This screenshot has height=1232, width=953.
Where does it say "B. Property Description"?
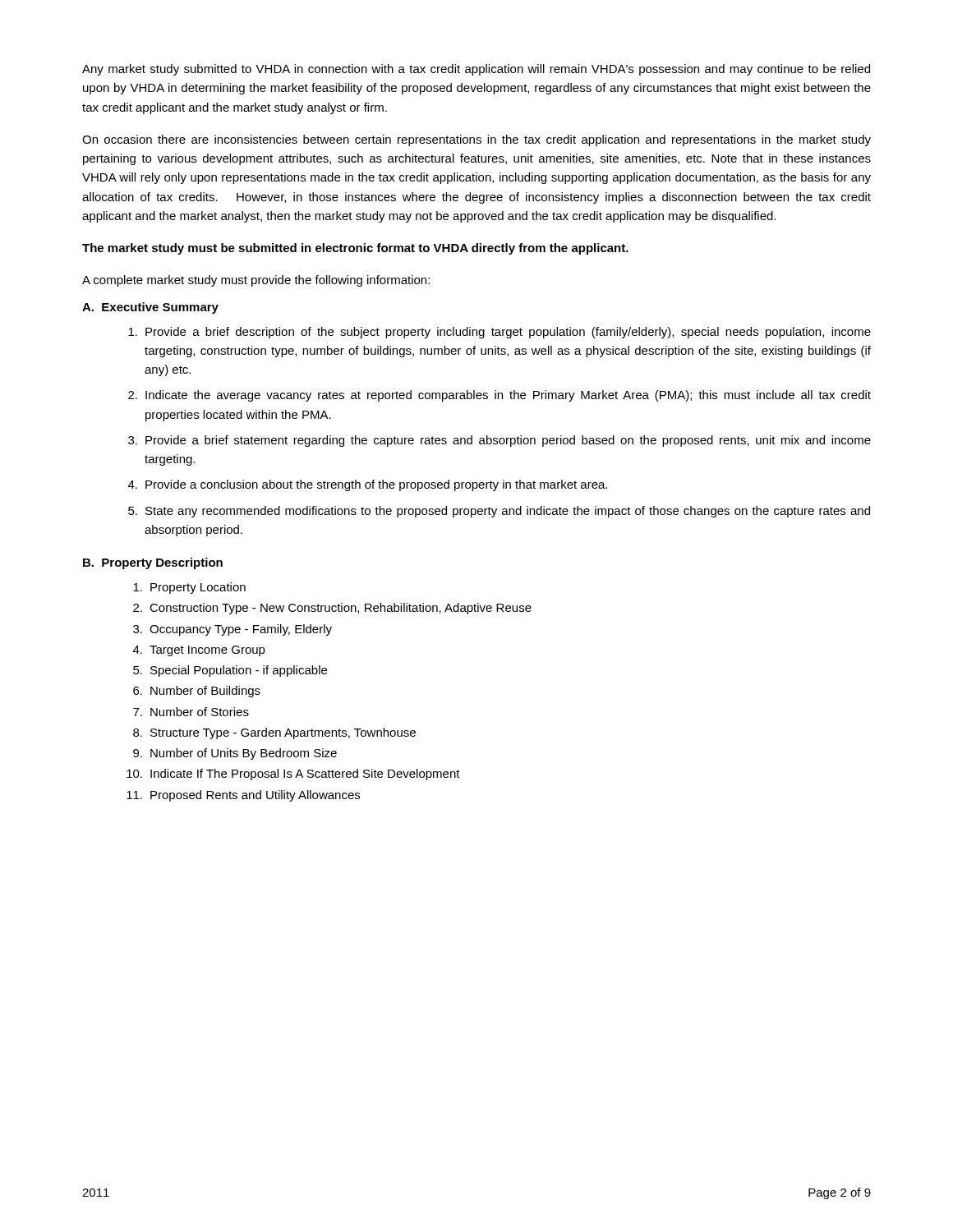click(153, 562)
